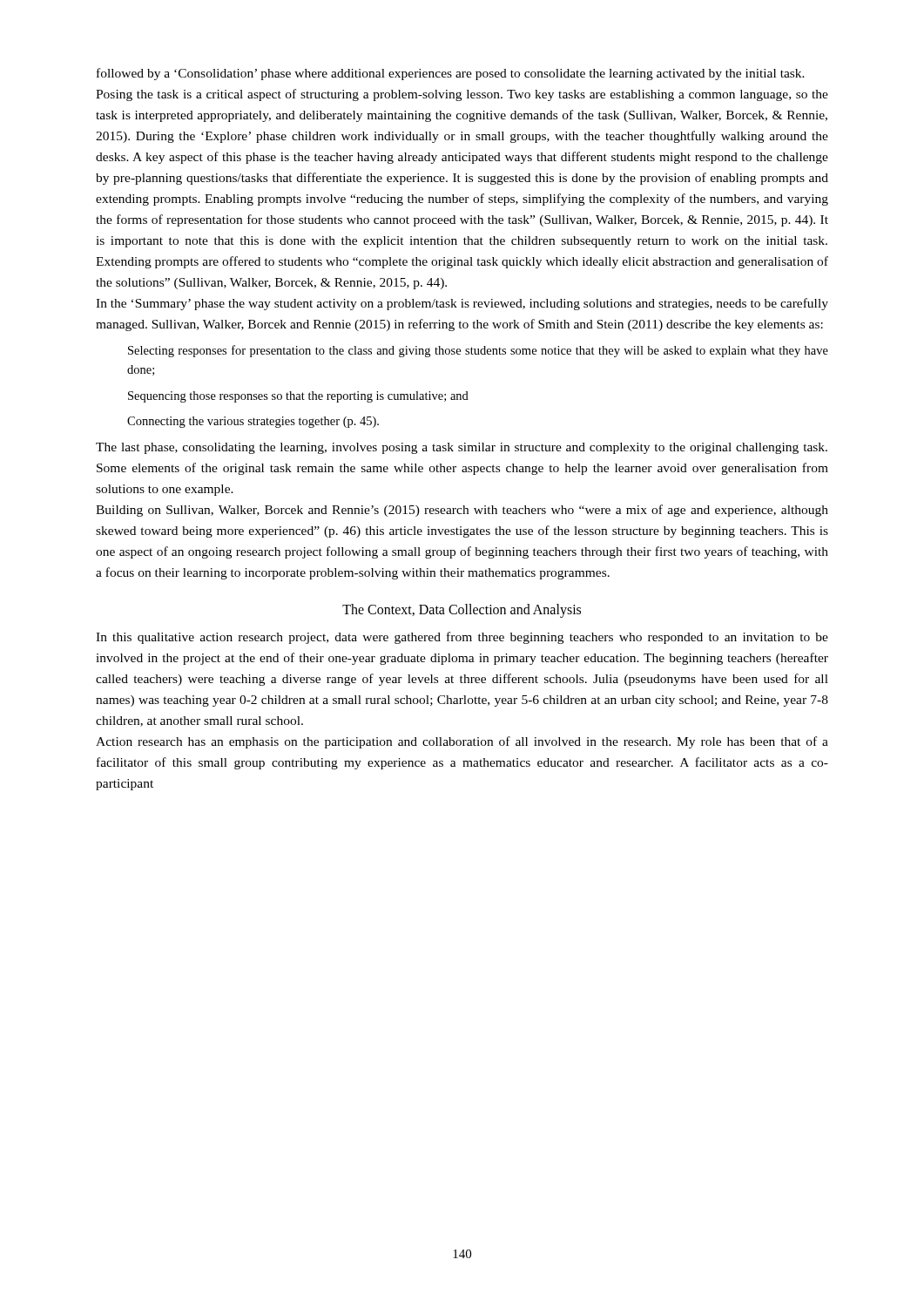Image resolution: width=924 pixels, height=1307 pixels.
Task: Point to the block beginning "followed by a ‘Consolidation’ phase"
Action: (x=462, y=73)
